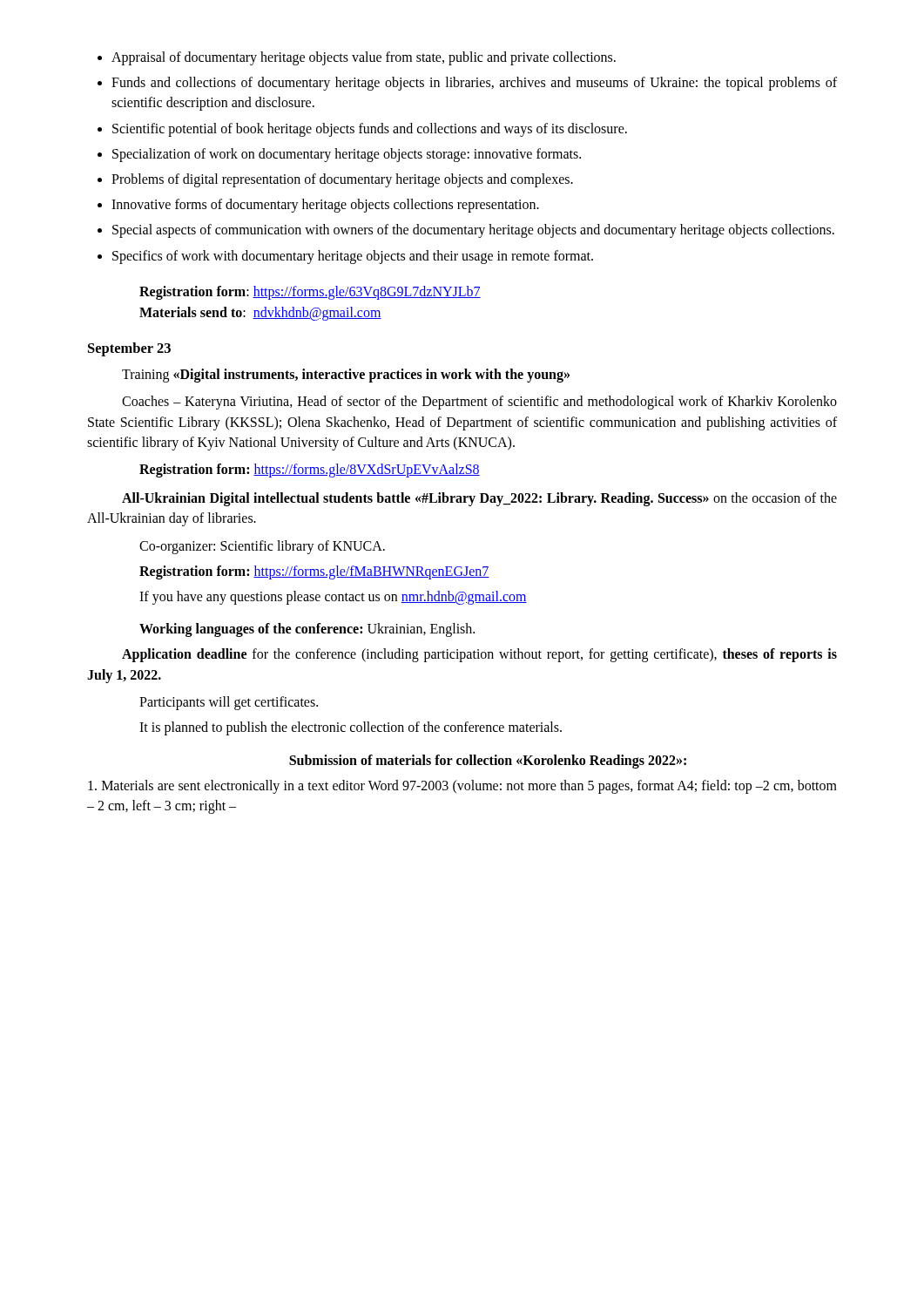Select the passage starting "September 23"
Image resolution: width=924 pixels, height=1307 pixels.
point(129,348)
